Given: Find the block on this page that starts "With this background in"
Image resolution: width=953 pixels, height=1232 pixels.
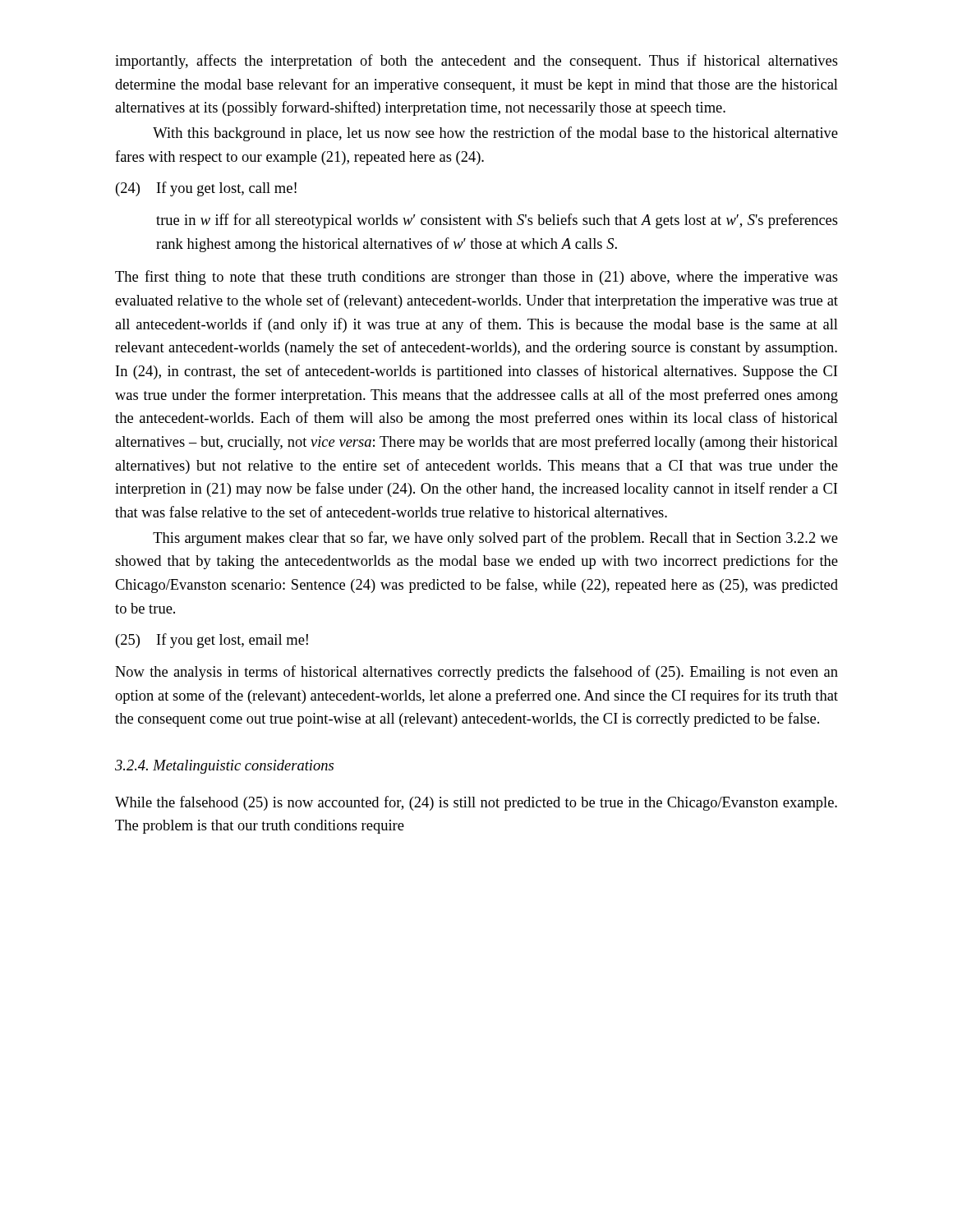Looking at the screenshot, I should (476, 145).
